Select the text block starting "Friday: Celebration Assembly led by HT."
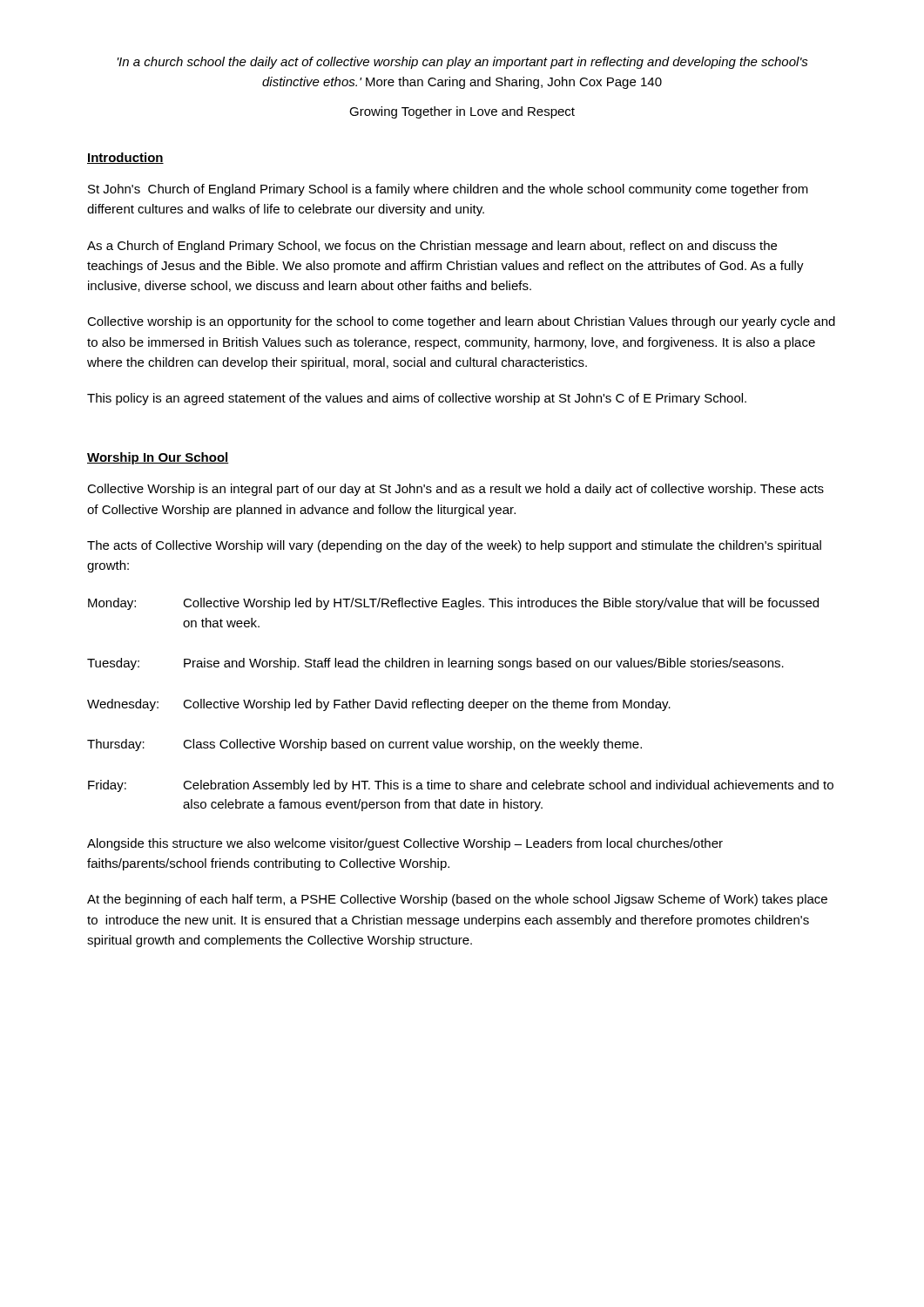This screenshot has height=1307, width=924. 462,795
